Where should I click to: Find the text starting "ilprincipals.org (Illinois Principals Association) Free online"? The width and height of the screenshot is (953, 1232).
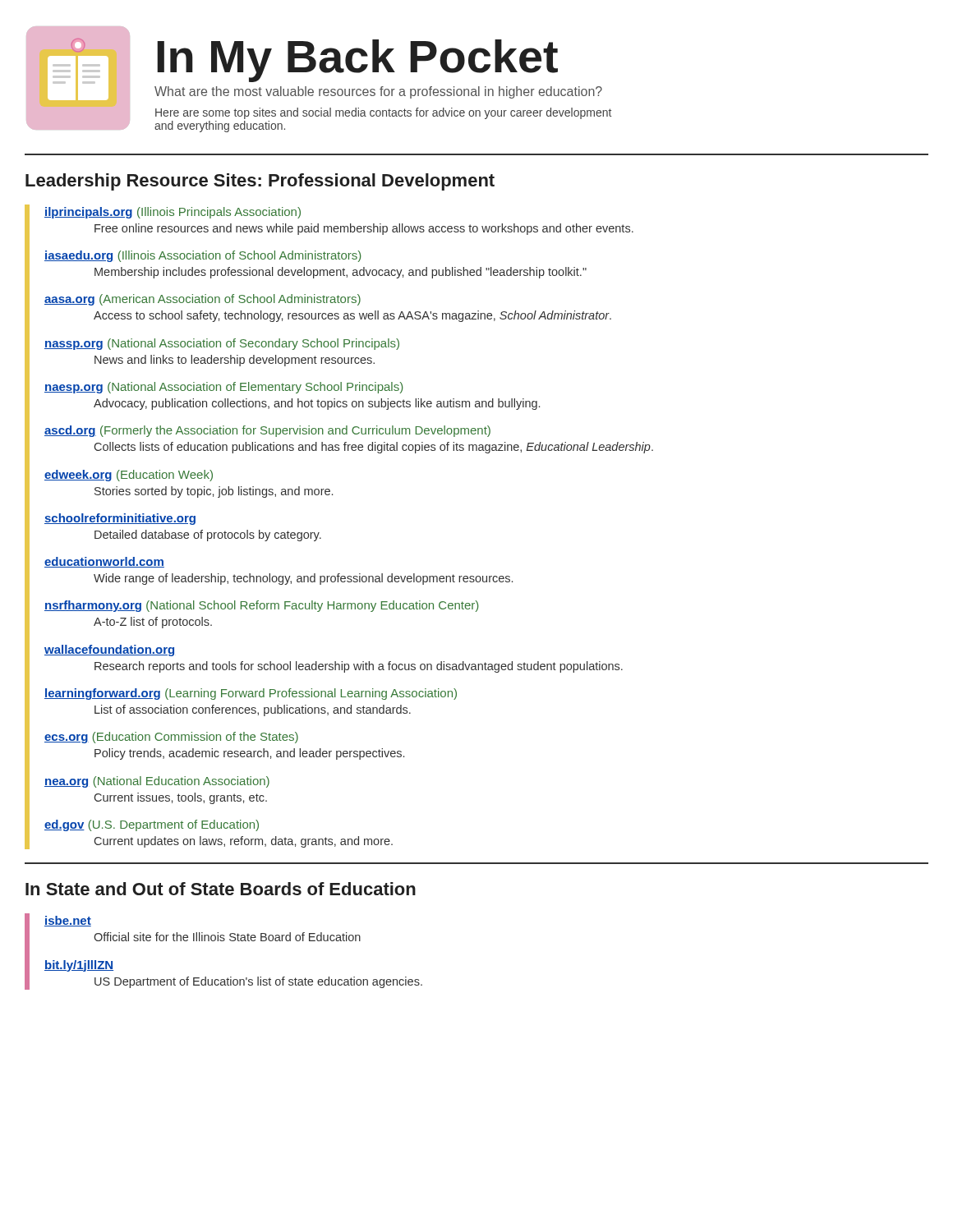tap(478, 221)
